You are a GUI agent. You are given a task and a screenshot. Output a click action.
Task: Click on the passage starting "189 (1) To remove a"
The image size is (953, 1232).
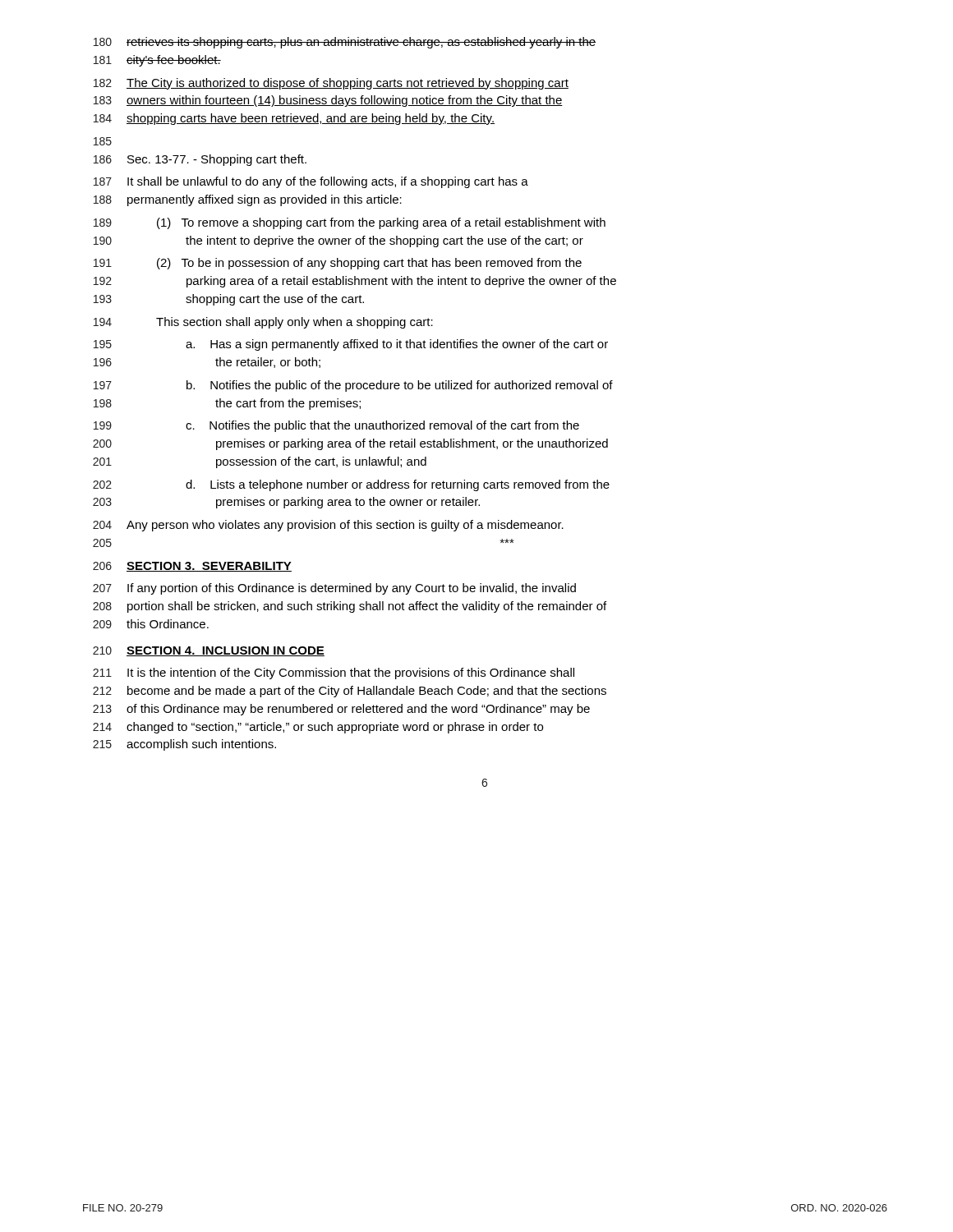(485, 222)
